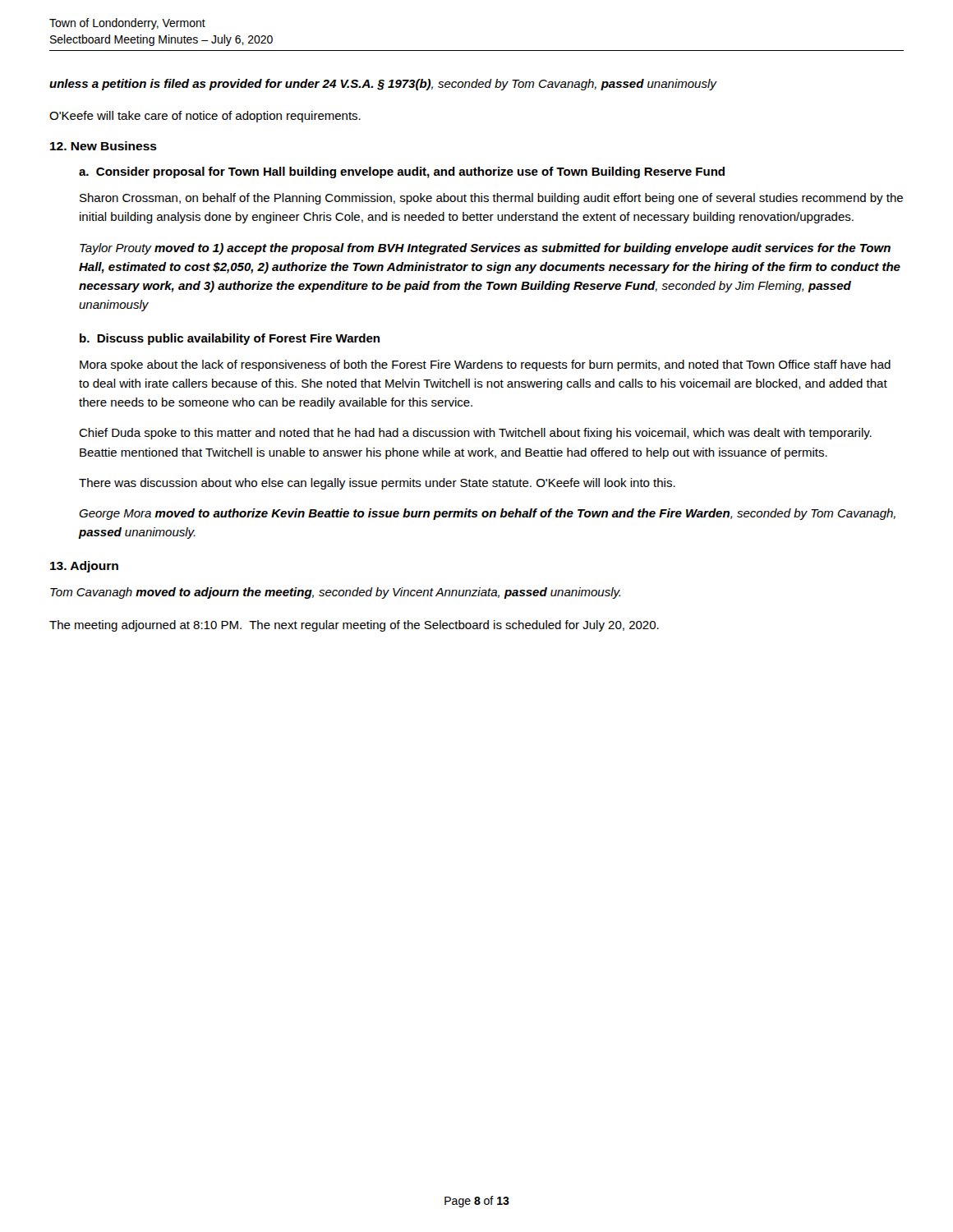This screenshot has width=953, height=1232.
Task: Locate the text "b. Discuss public availability of Forest Fire Warden"
Action: click(x=230, y=338)
